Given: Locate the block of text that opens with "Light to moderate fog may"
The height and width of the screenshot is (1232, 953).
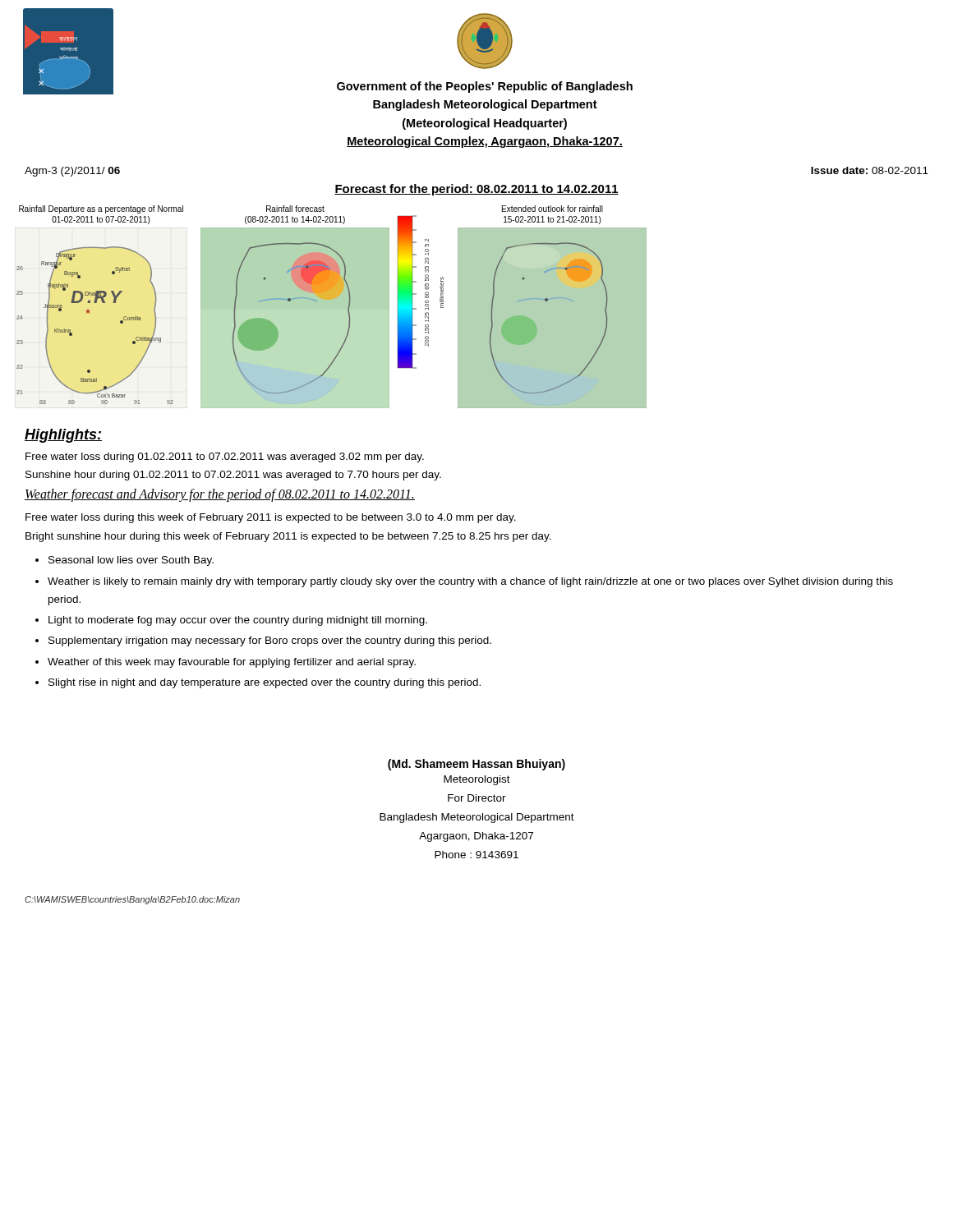Looking at the screenshot, I should point(238,620).
